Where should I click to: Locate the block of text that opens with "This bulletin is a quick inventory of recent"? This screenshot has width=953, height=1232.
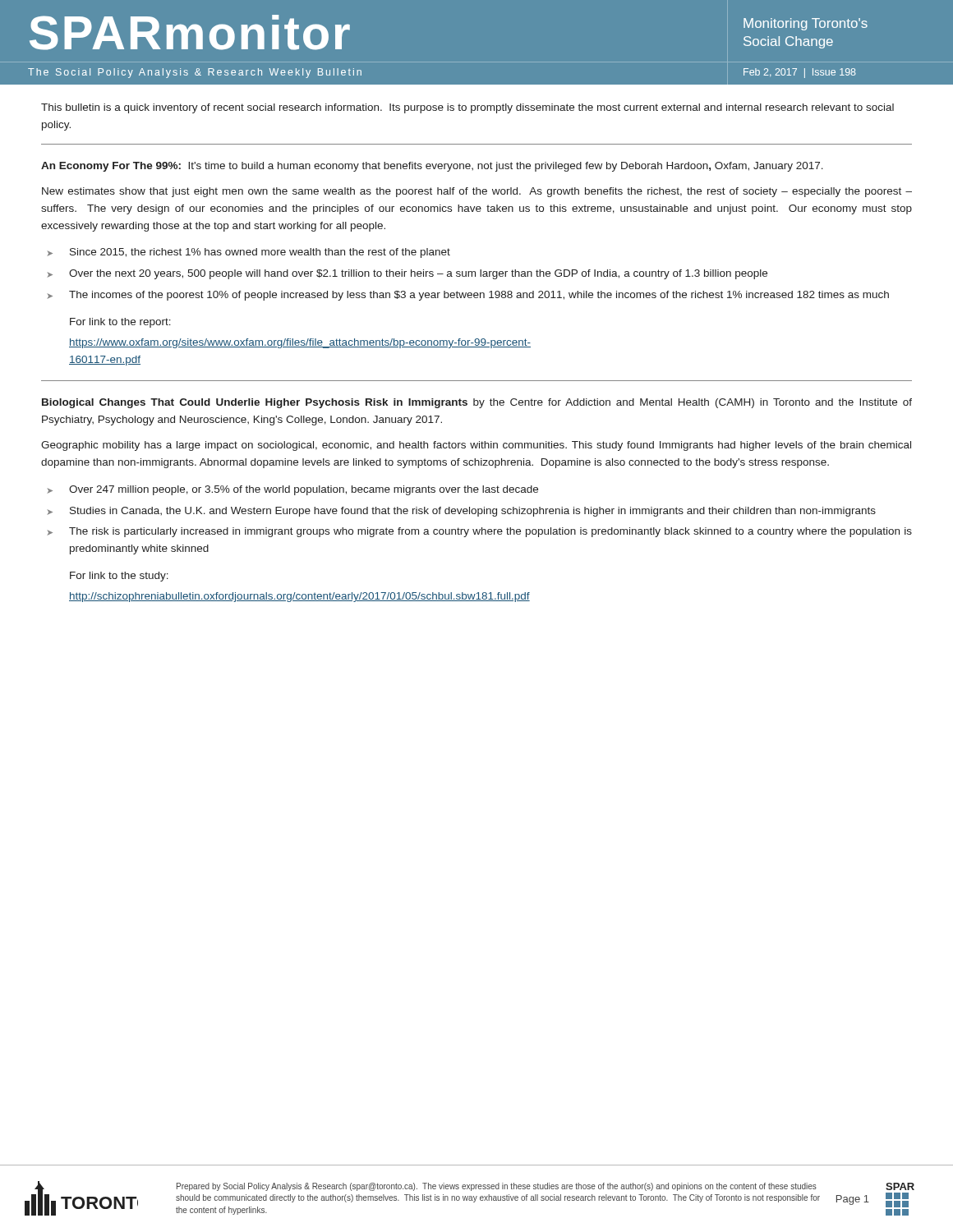tap(468, 116)
